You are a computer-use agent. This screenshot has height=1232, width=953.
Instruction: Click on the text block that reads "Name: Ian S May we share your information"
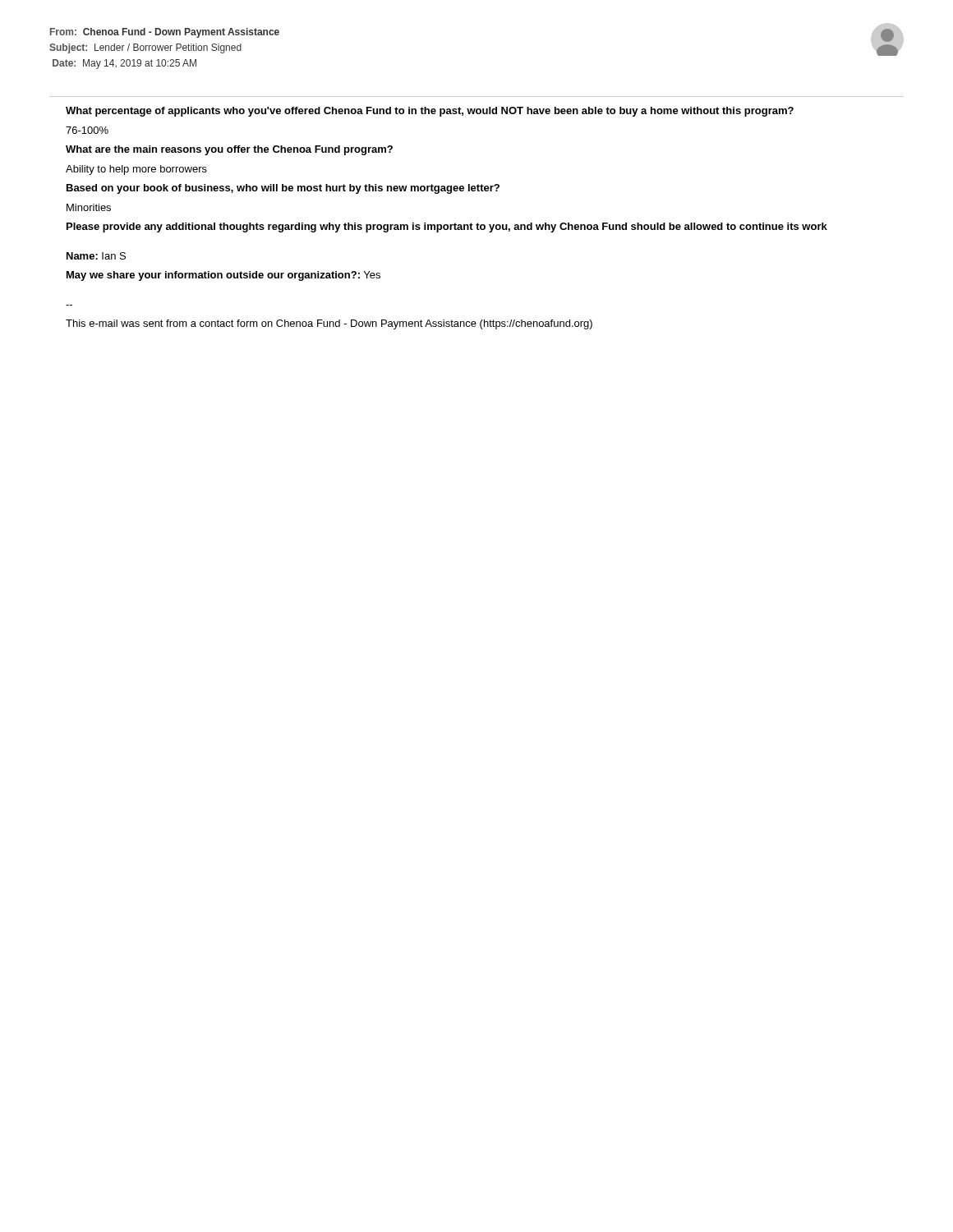click(x=96, y=256)
